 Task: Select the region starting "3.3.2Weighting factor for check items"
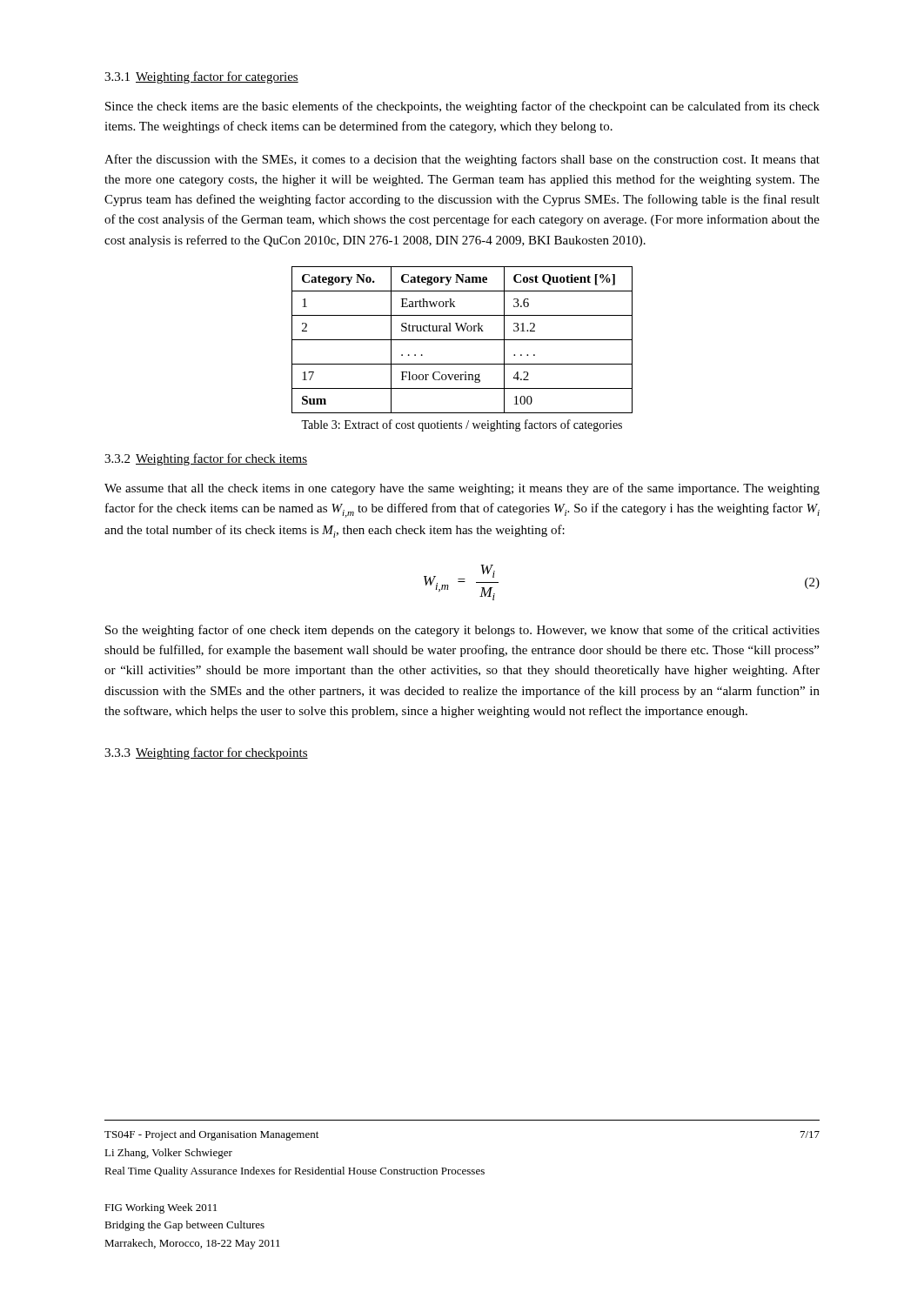(206, 458)
